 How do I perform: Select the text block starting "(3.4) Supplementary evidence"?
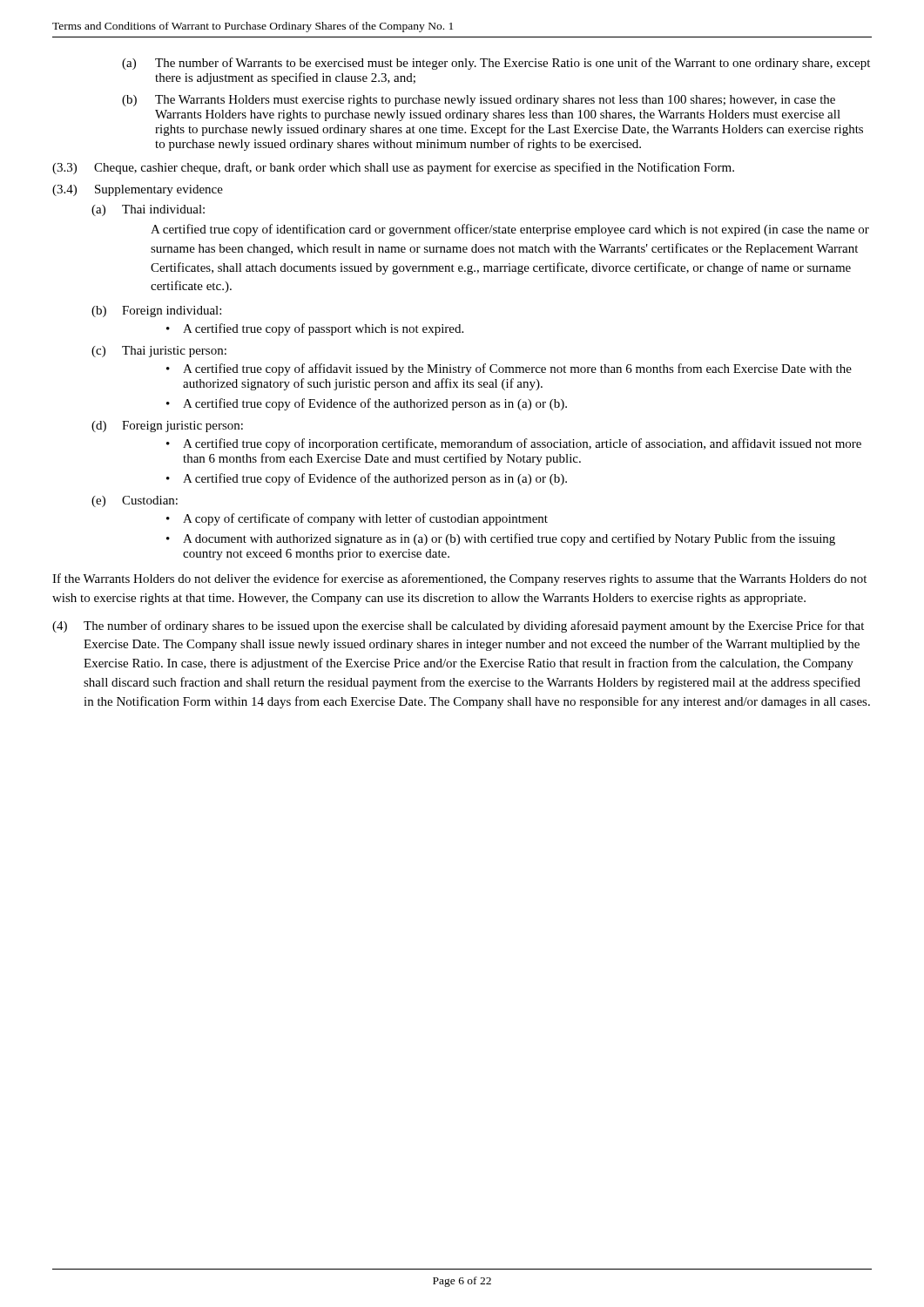click(138, 190)
